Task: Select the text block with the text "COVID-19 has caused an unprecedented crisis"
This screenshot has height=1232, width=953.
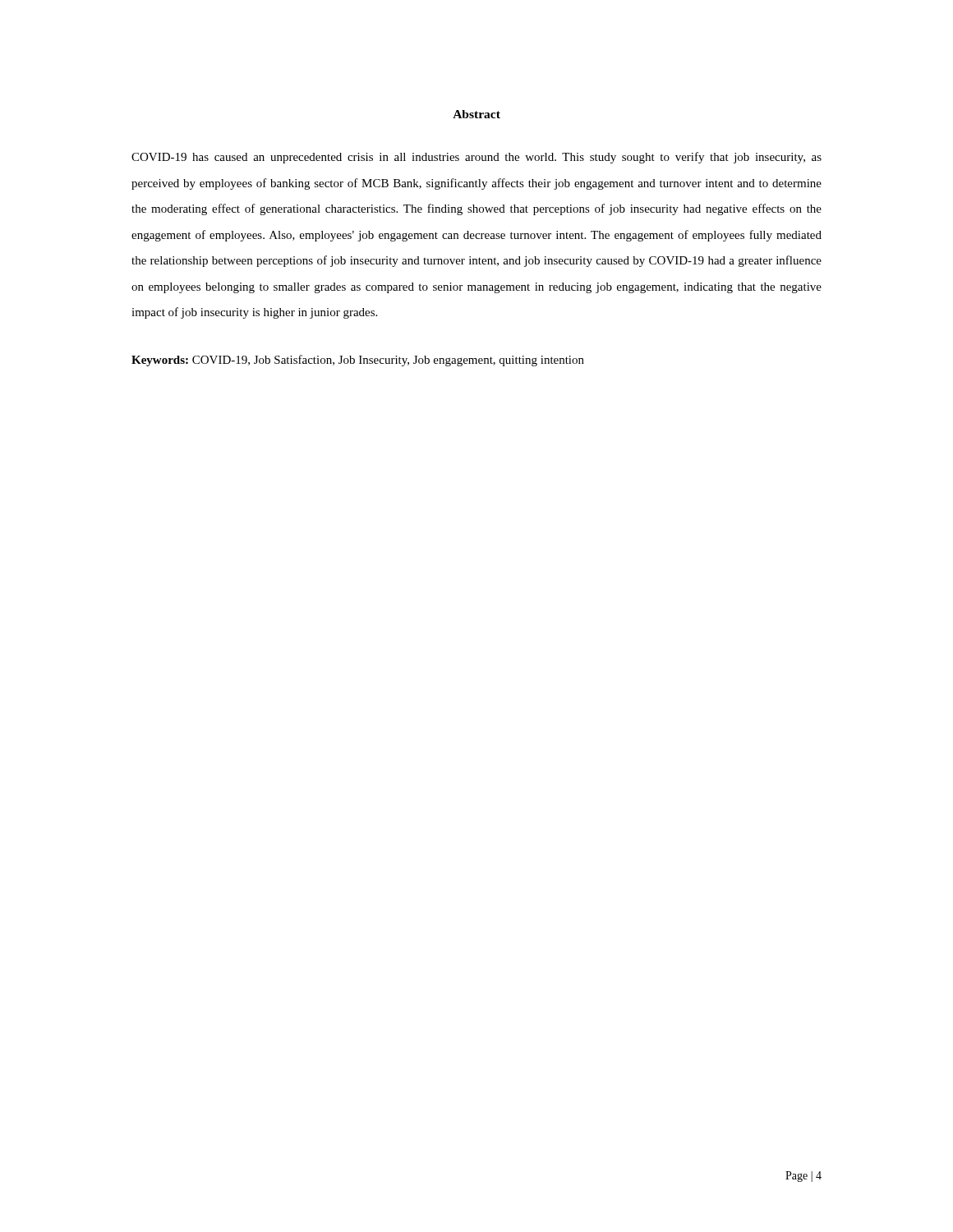Action: pos(476,235)
